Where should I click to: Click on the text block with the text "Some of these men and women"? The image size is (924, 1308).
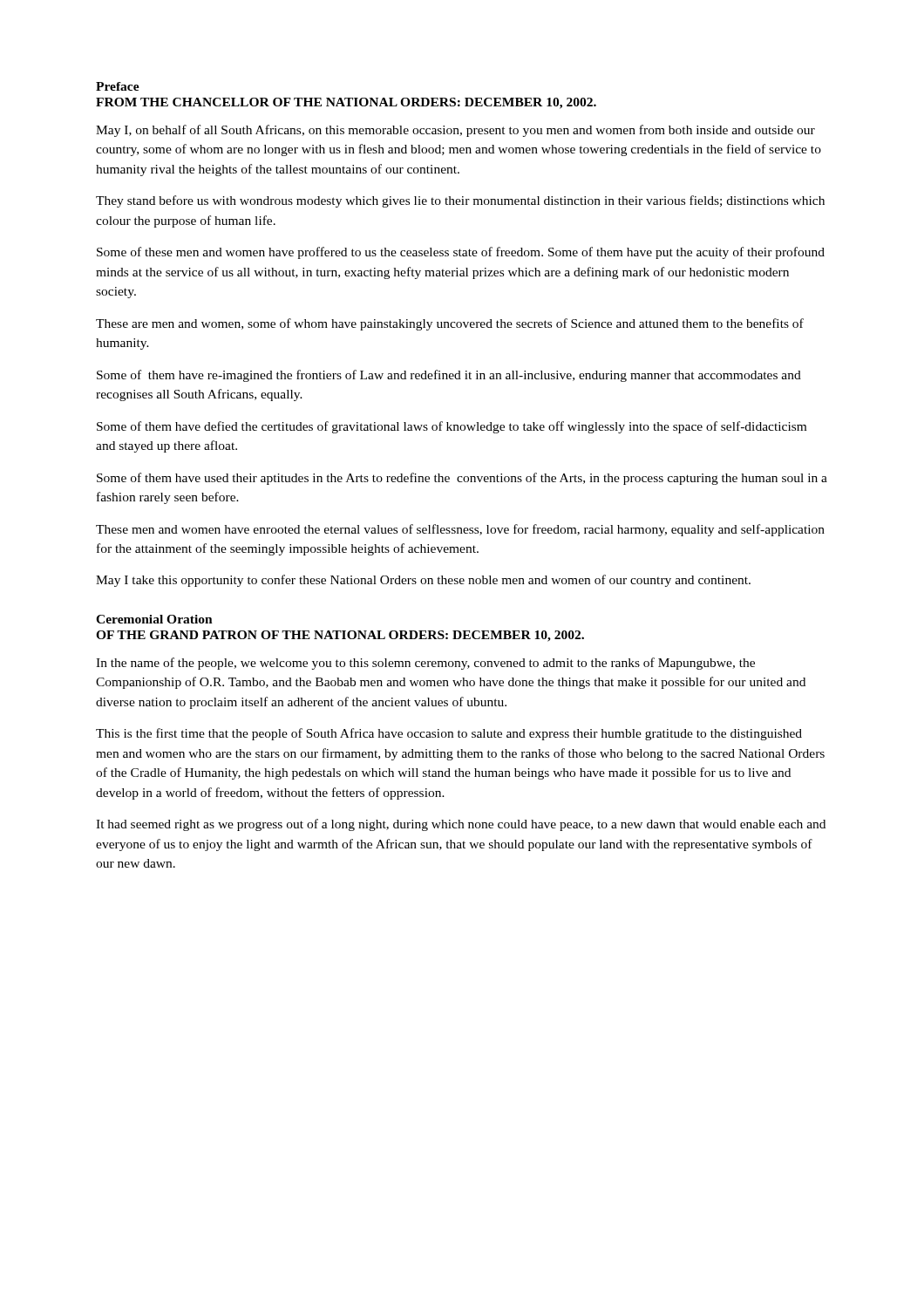point(460,271)
